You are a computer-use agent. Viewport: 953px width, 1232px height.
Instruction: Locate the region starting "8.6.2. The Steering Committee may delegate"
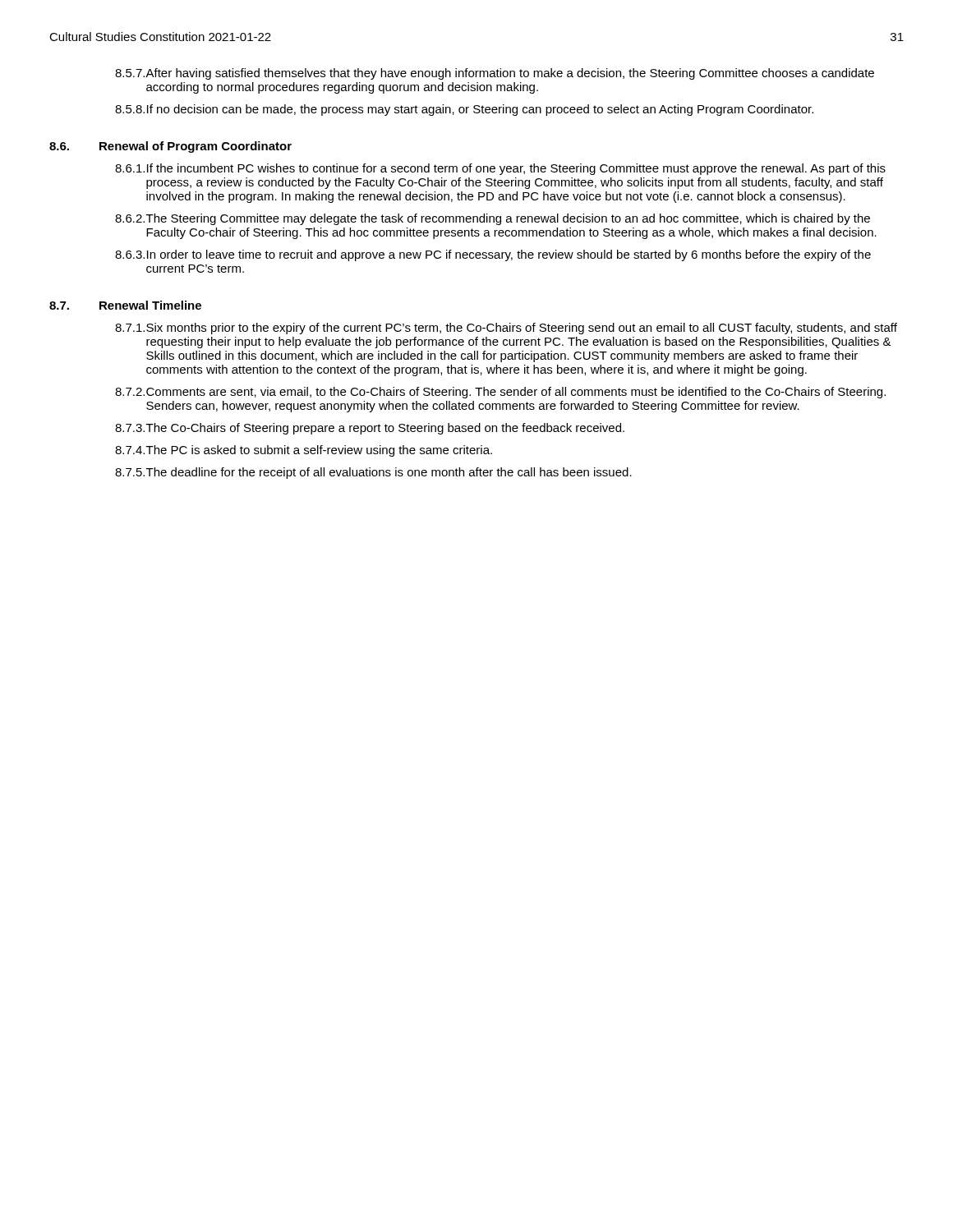click(476, 225)
